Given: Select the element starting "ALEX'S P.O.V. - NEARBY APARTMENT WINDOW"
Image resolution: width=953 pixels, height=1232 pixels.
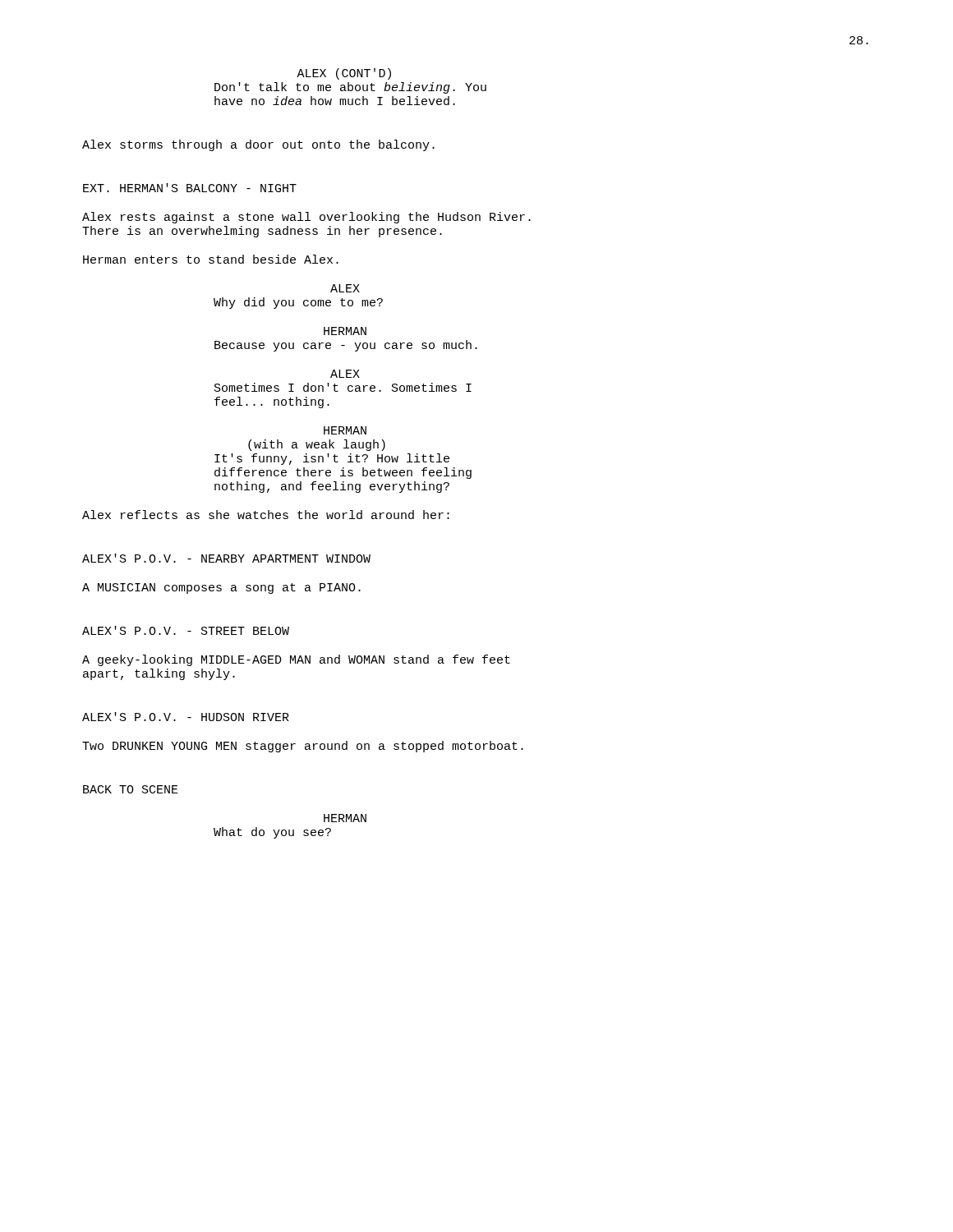Looking at the screenshot, I should pyautogui.click(x=226, y=560).
